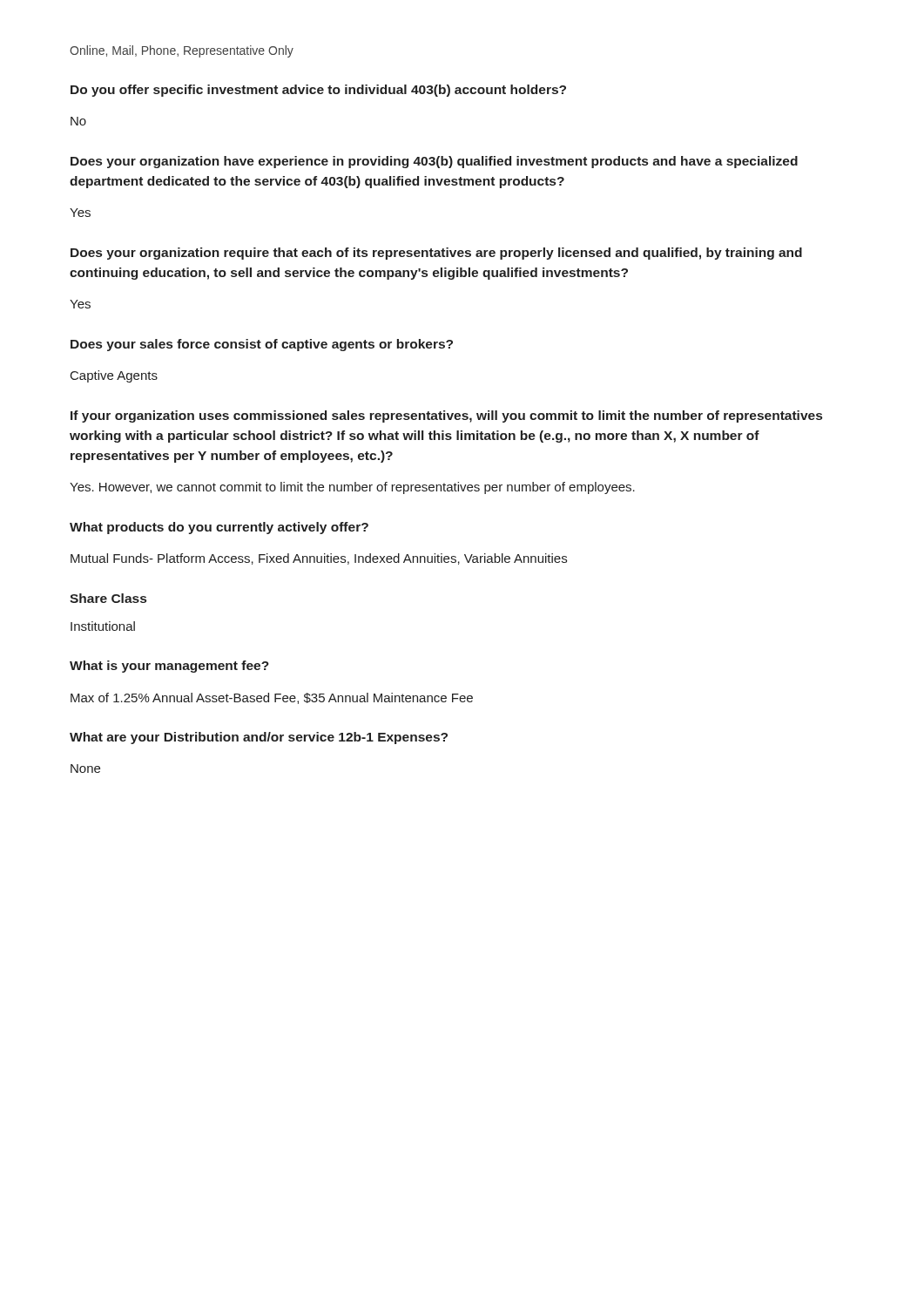This screenshot has width=924, height=1307.
Task: Select the section header that says "Does your organization have experience"
Action: [434, 171]
